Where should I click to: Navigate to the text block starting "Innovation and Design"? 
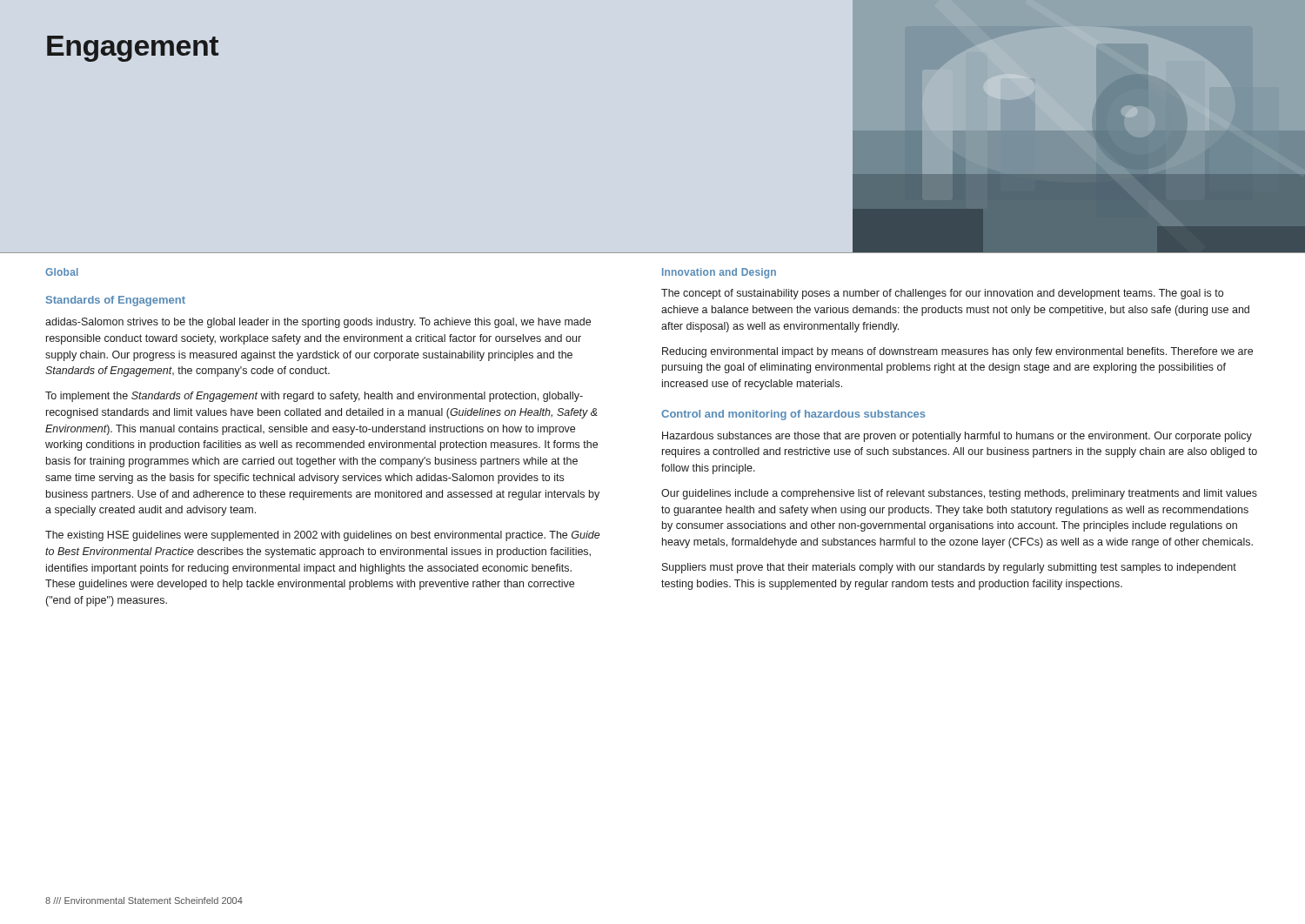point(719,272)
